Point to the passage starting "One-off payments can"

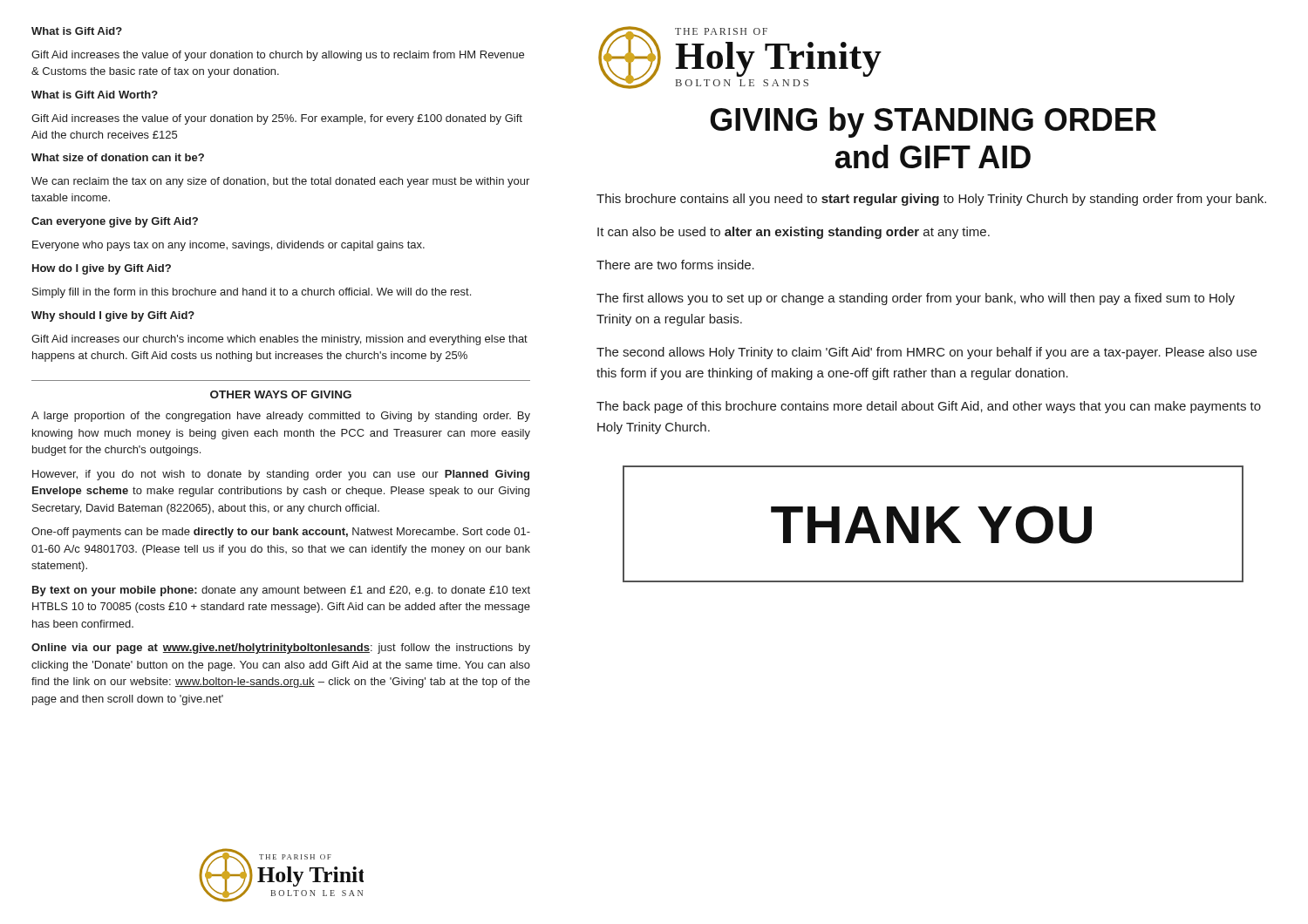click(281, 549)
